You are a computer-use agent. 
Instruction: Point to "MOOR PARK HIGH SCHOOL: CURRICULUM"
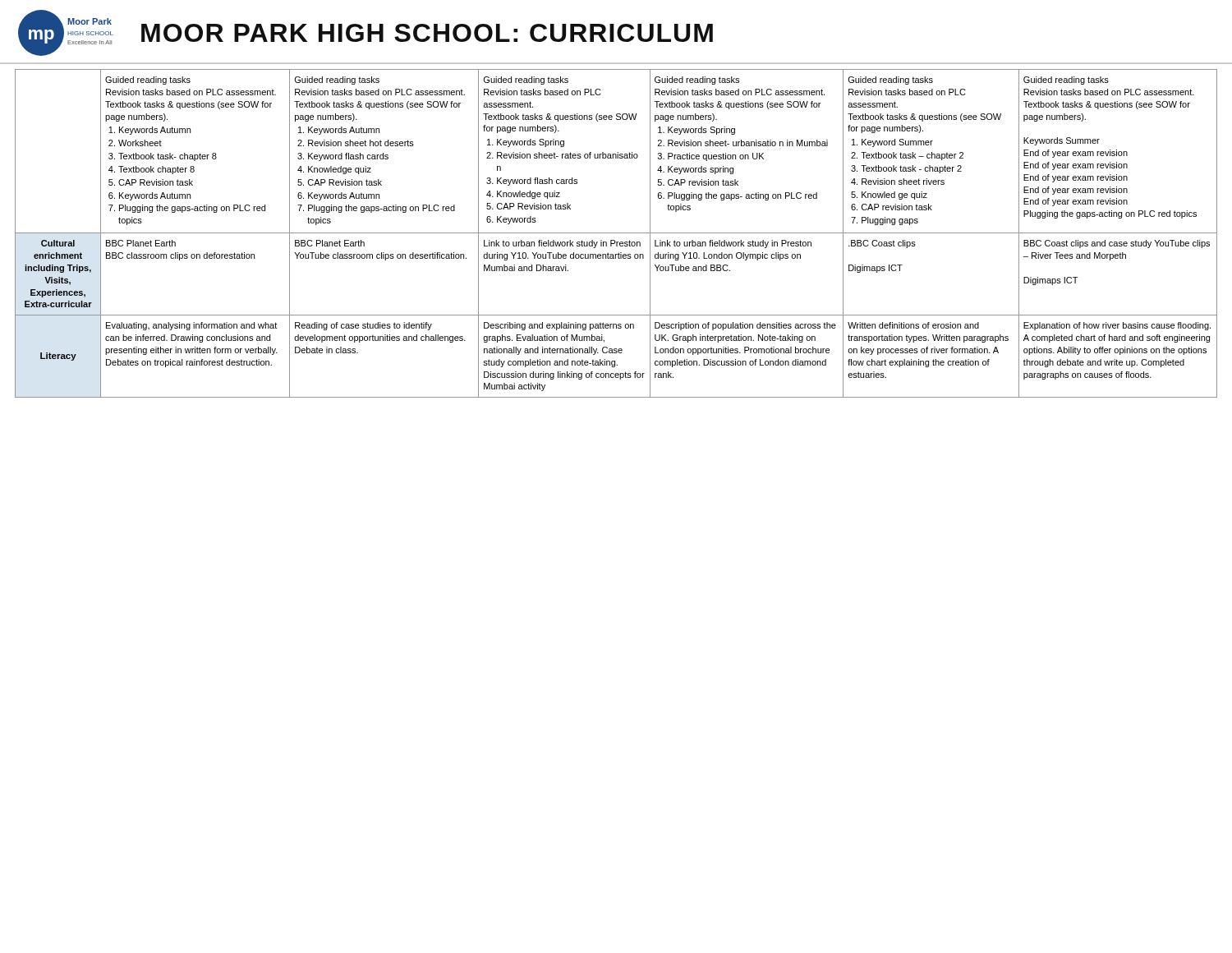[x=427, y=32]
